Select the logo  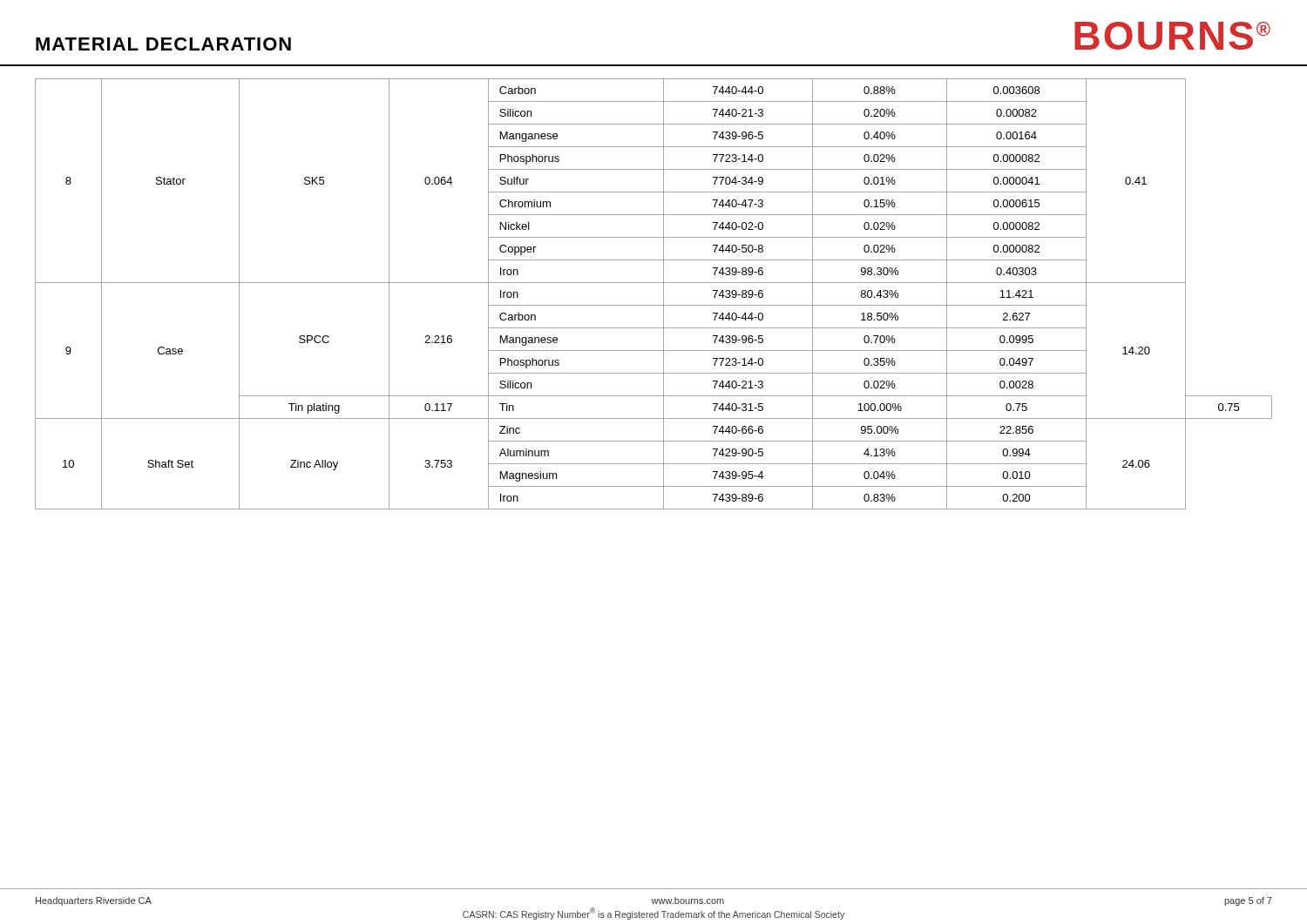tap(1172, 36)
